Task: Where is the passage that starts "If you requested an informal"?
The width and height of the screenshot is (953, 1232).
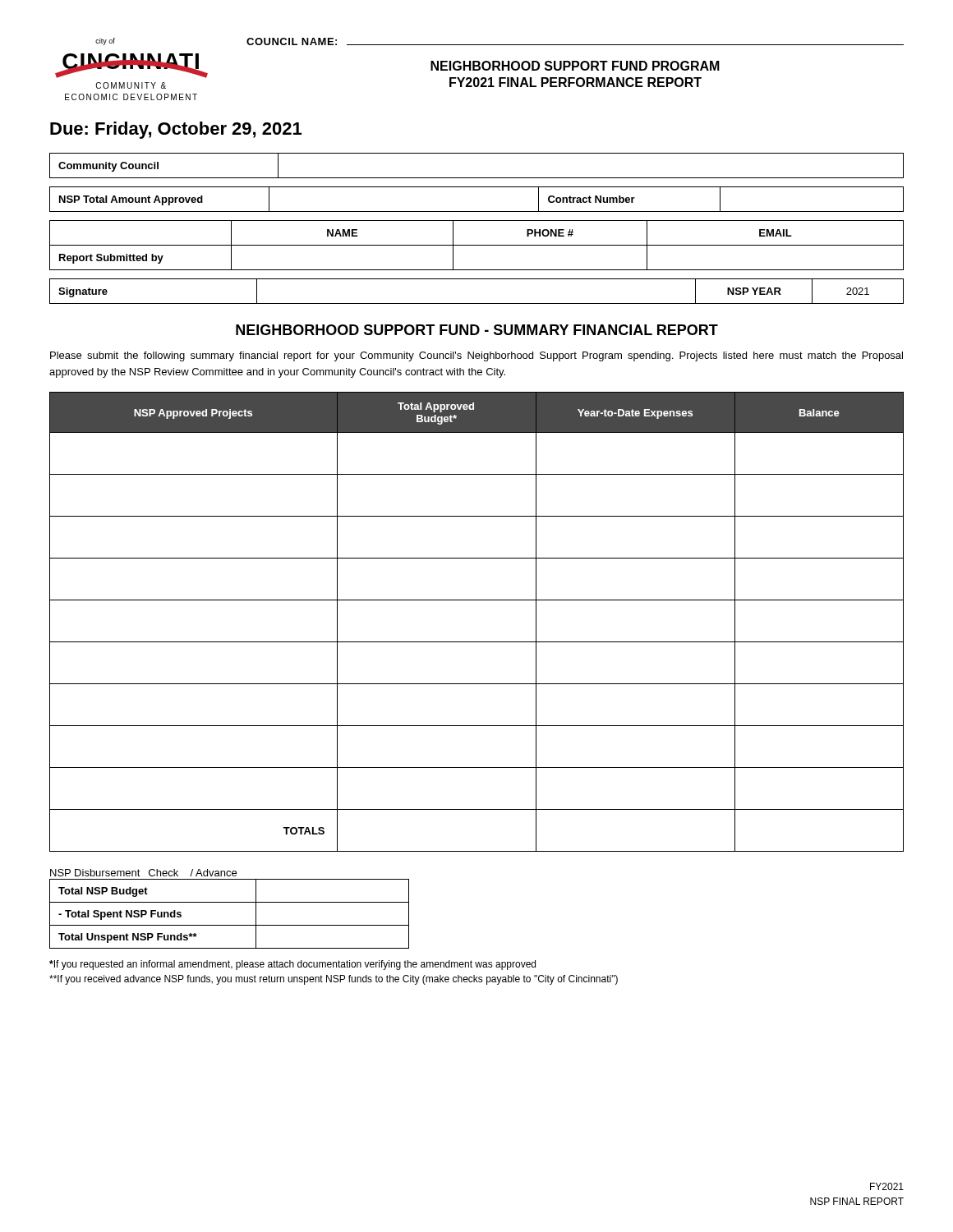Action: pyautogui.click(x=293, y=964)
